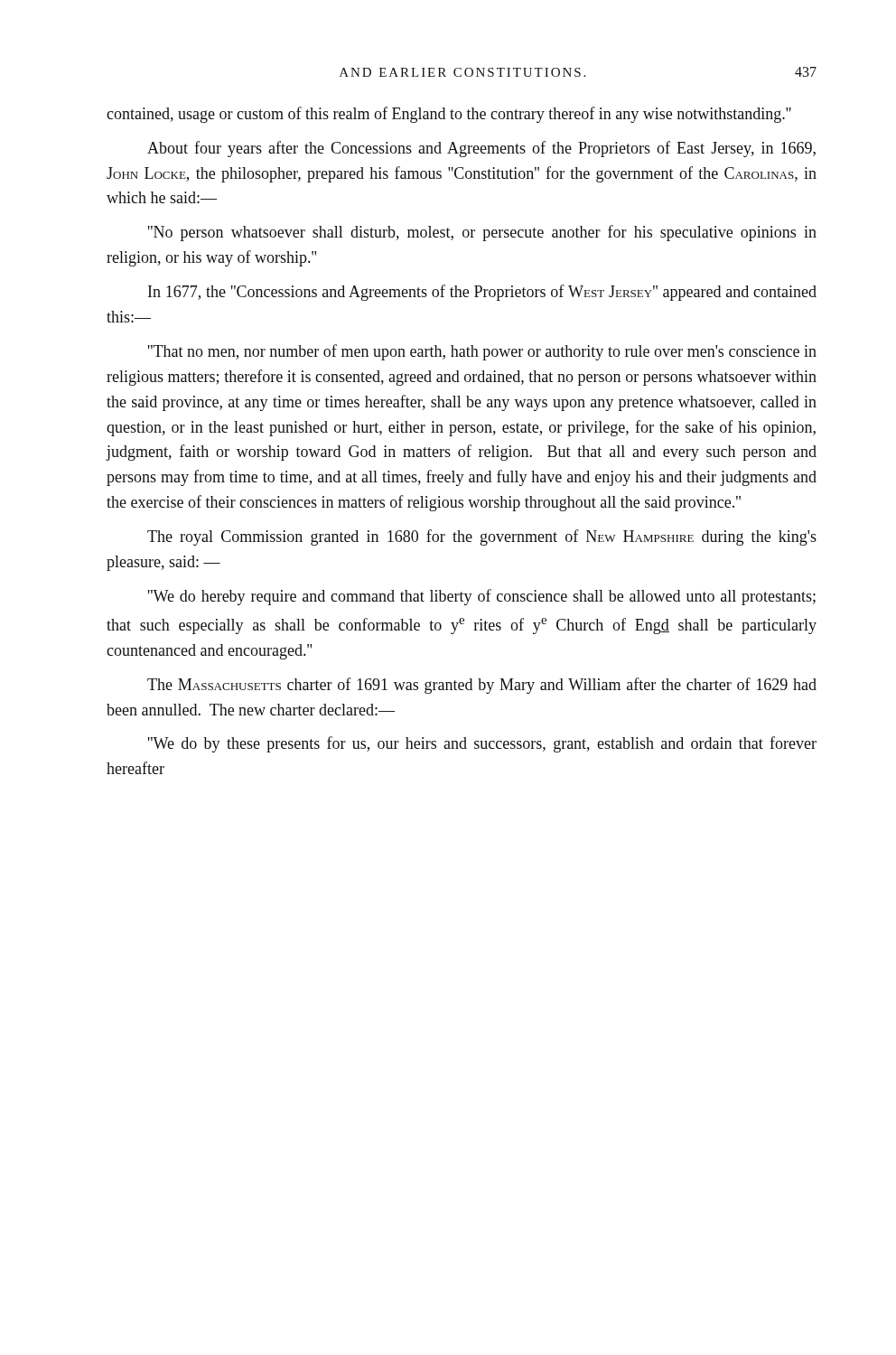This screenshot has height=1355, width=896.
Task: Locate the passage starting "The Massachusetts charter of 1691"
Action: pyautogui.click(x=462, y=698)
